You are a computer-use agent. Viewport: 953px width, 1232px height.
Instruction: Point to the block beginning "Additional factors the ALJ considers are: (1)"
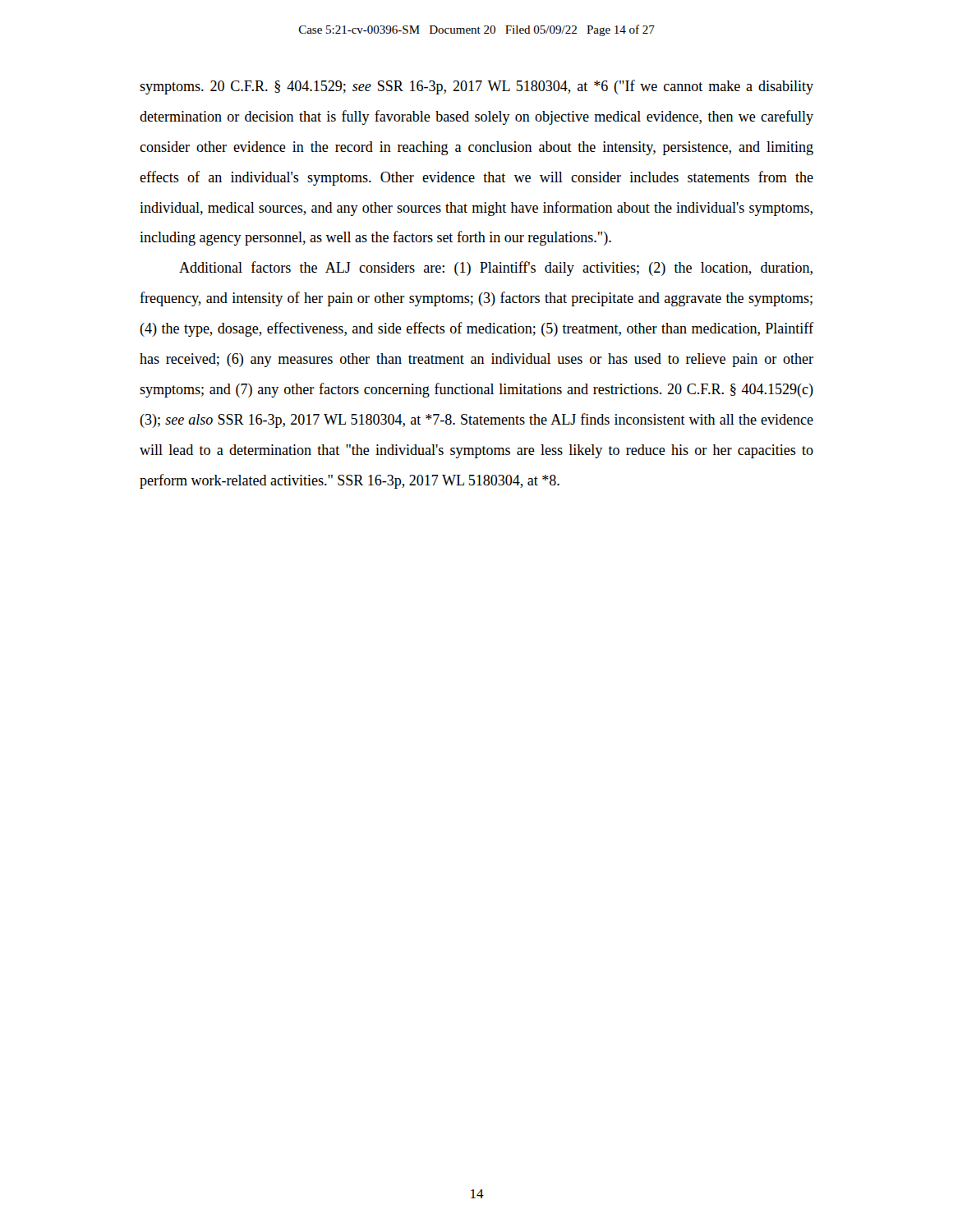pyautogui.click(x=476, y=374)
